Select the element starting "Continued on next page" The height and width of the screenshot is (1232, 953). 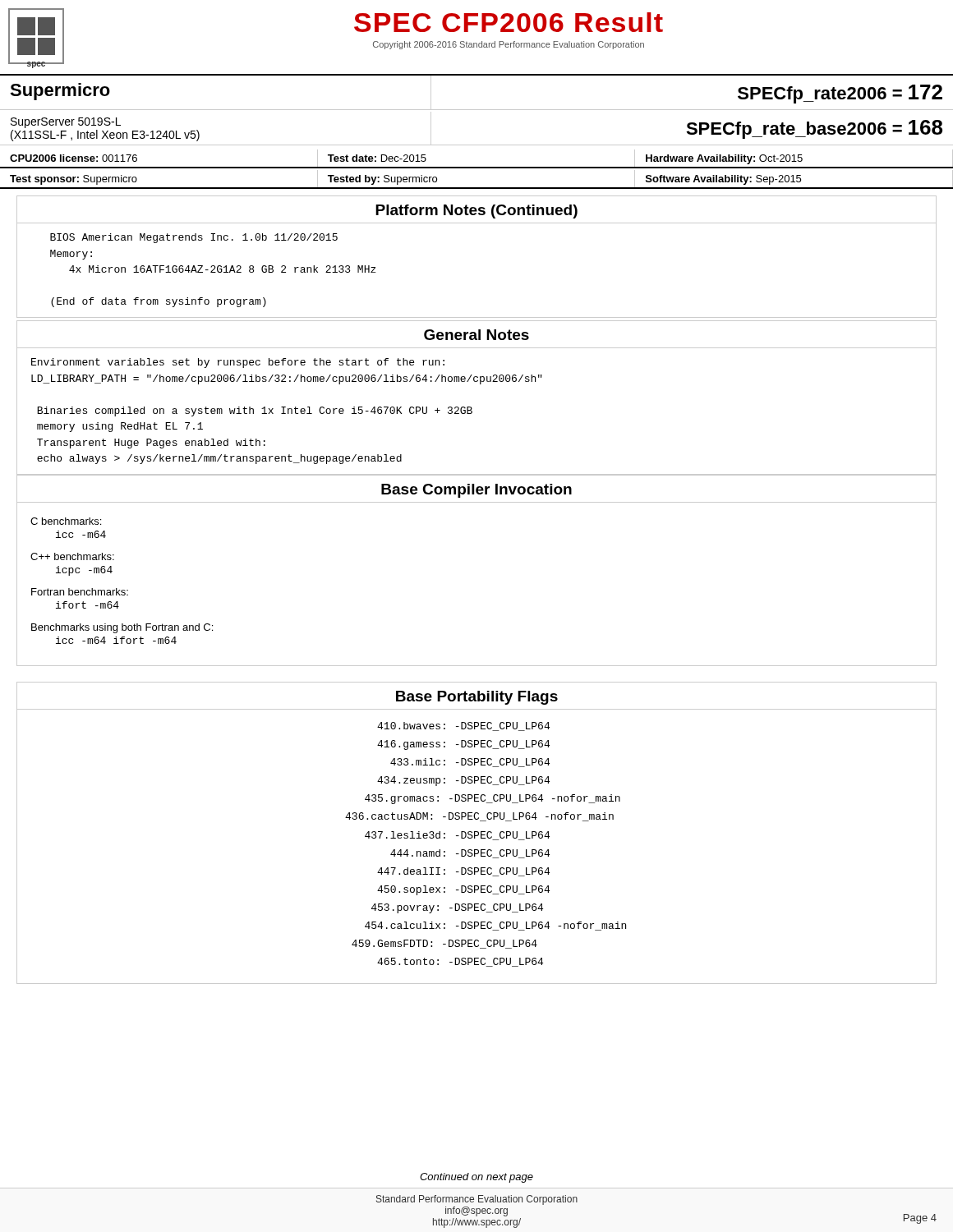tap(476, 1177)
